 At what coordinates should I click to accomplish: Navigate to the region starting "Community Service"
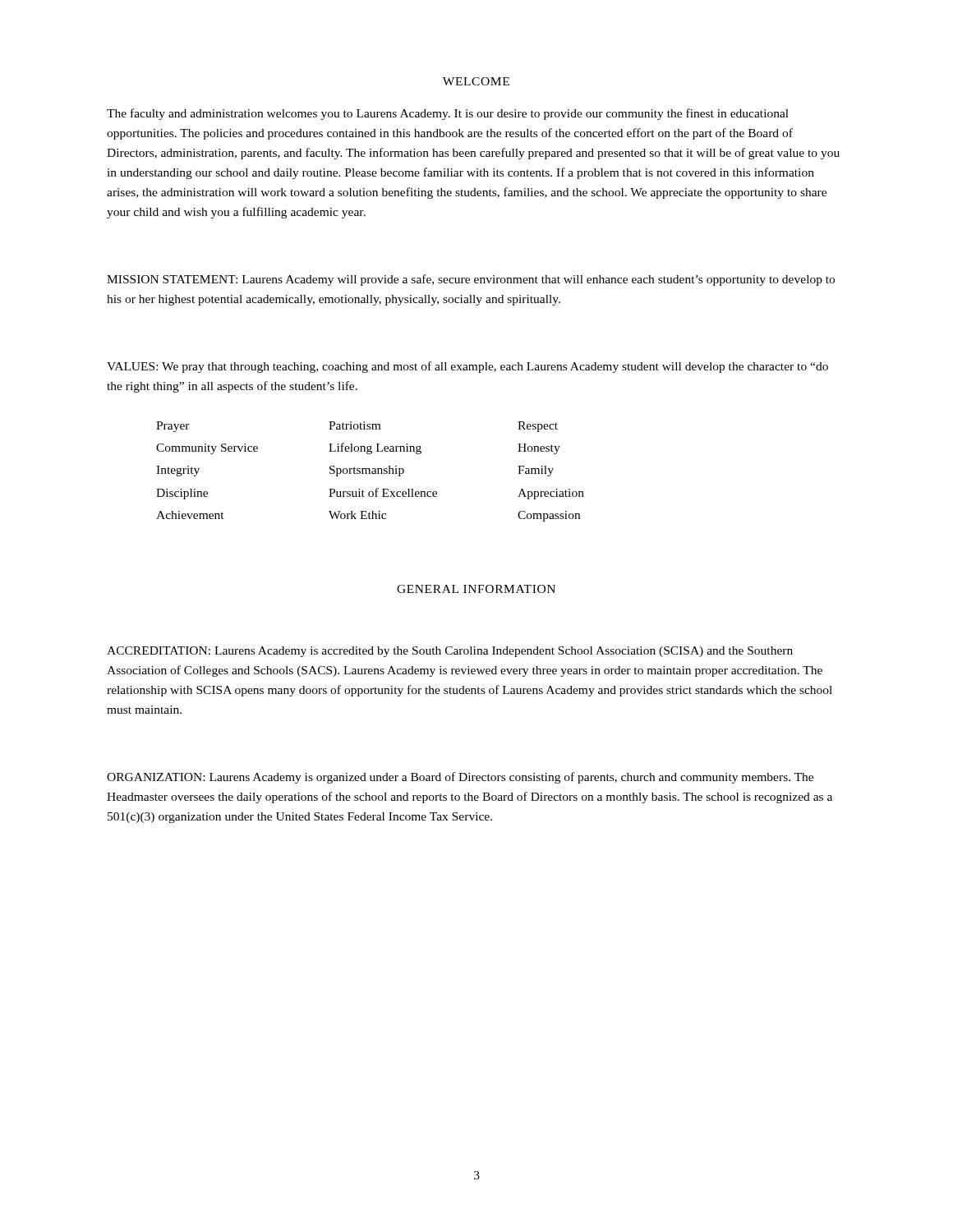(207, 447)
